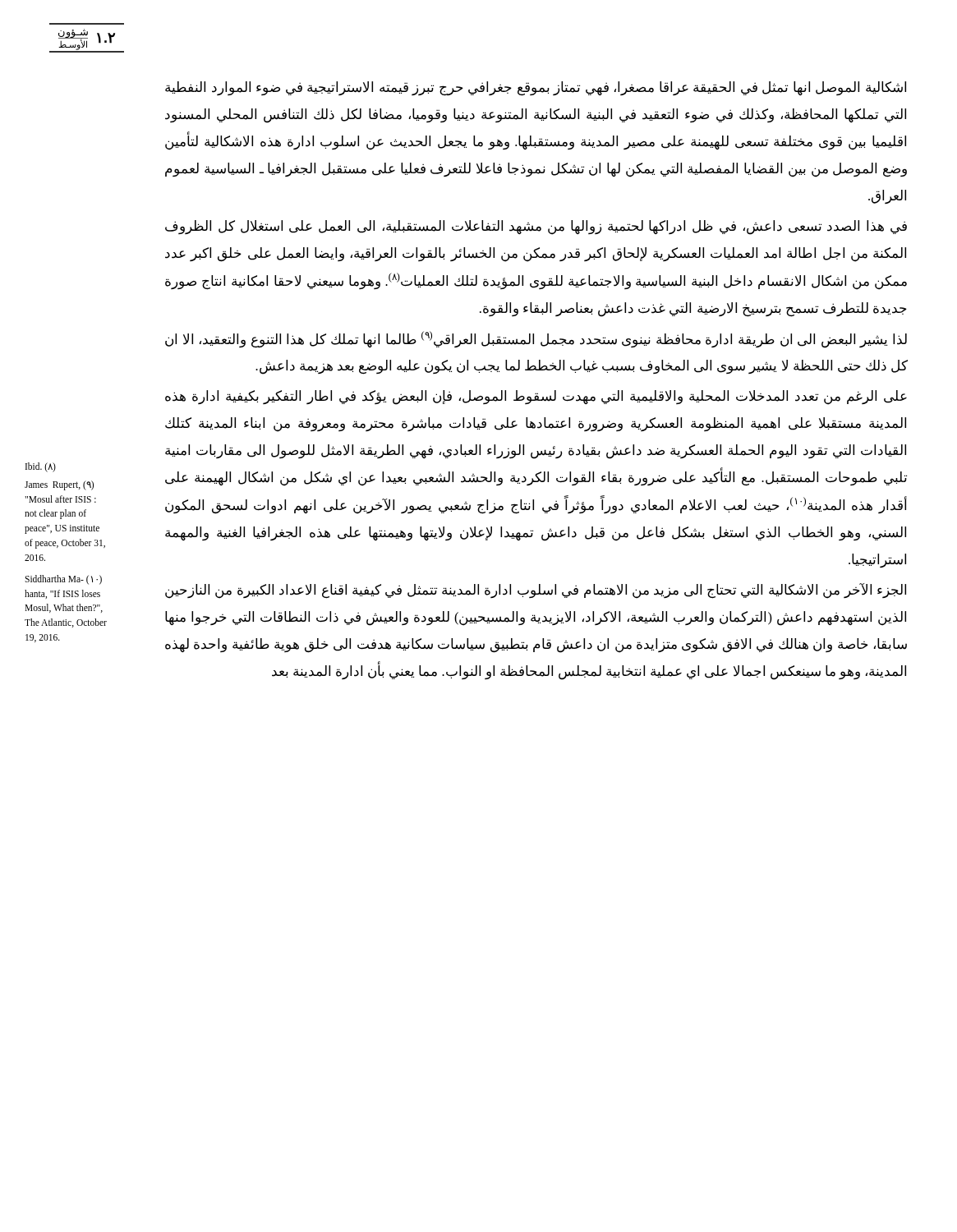Point to the text block starting "على الرغم من تعدد المدخلات المحلية والاقليمية التي"
Viewport: 957px width, 1232px height.
click(536, 478)
